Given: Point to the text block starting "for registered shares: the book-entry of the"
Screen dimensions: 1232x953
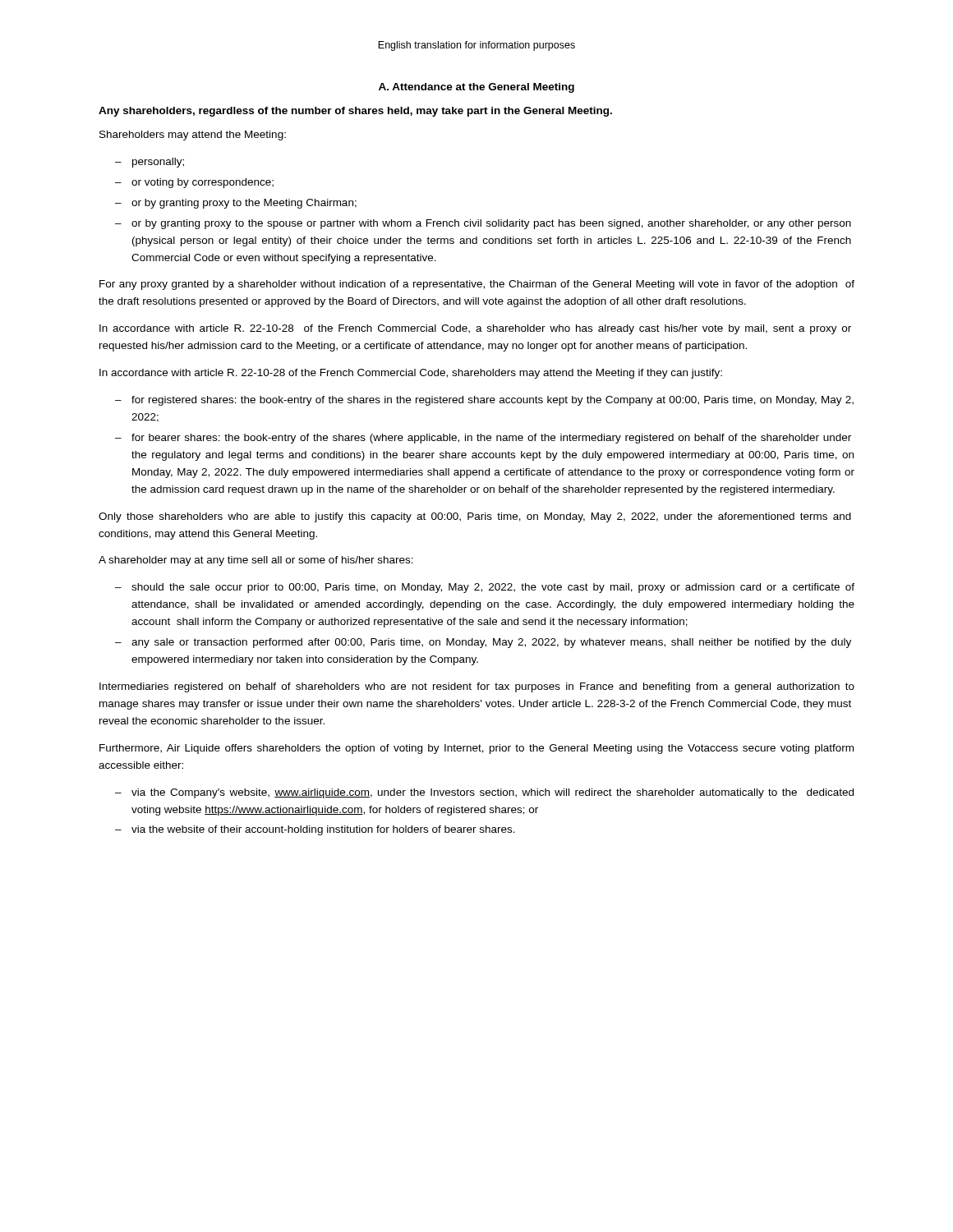Looking at the screenshot, I should 493,408.
